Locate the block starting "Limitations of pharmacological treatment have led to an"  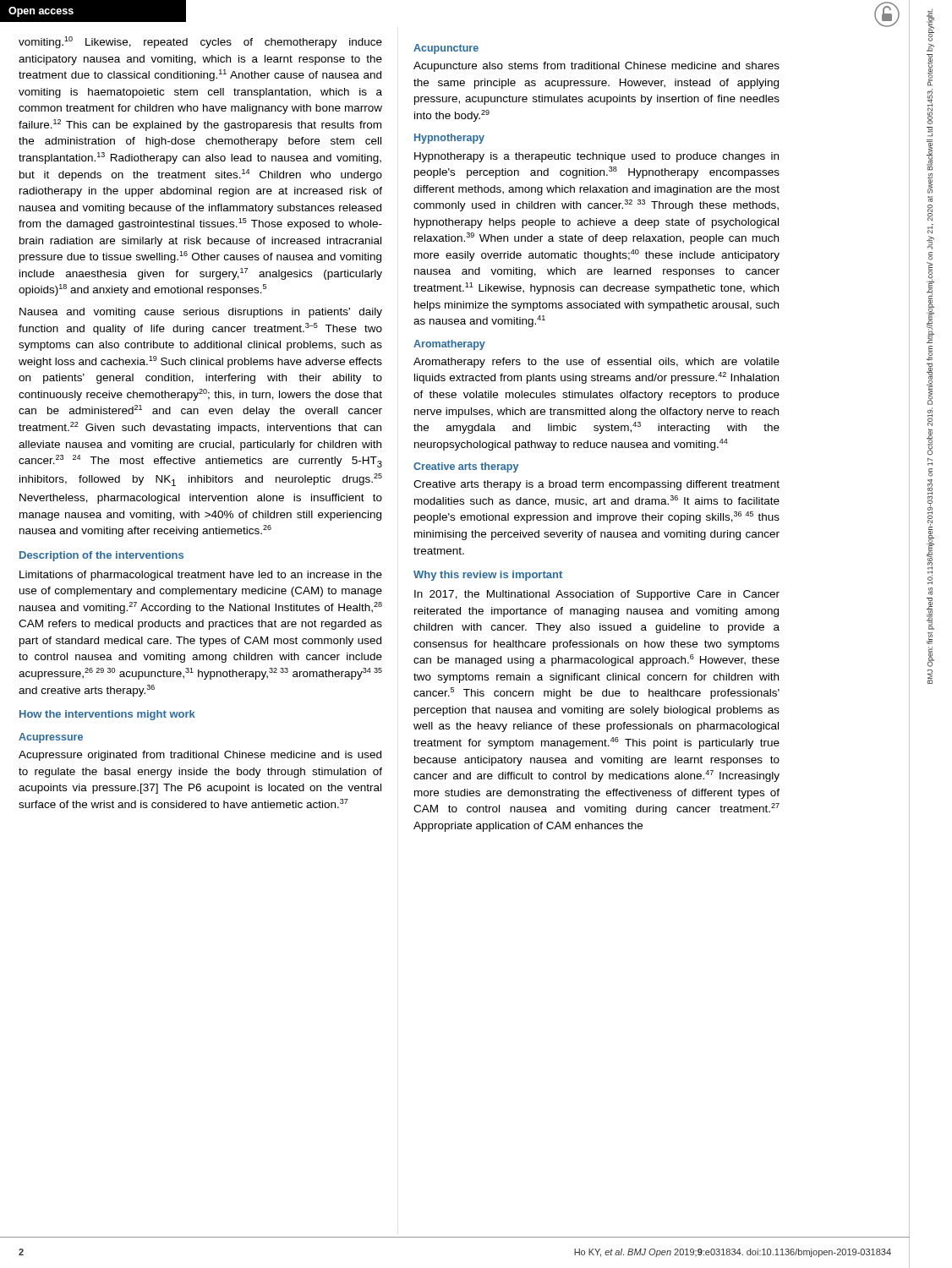(200, 632)
